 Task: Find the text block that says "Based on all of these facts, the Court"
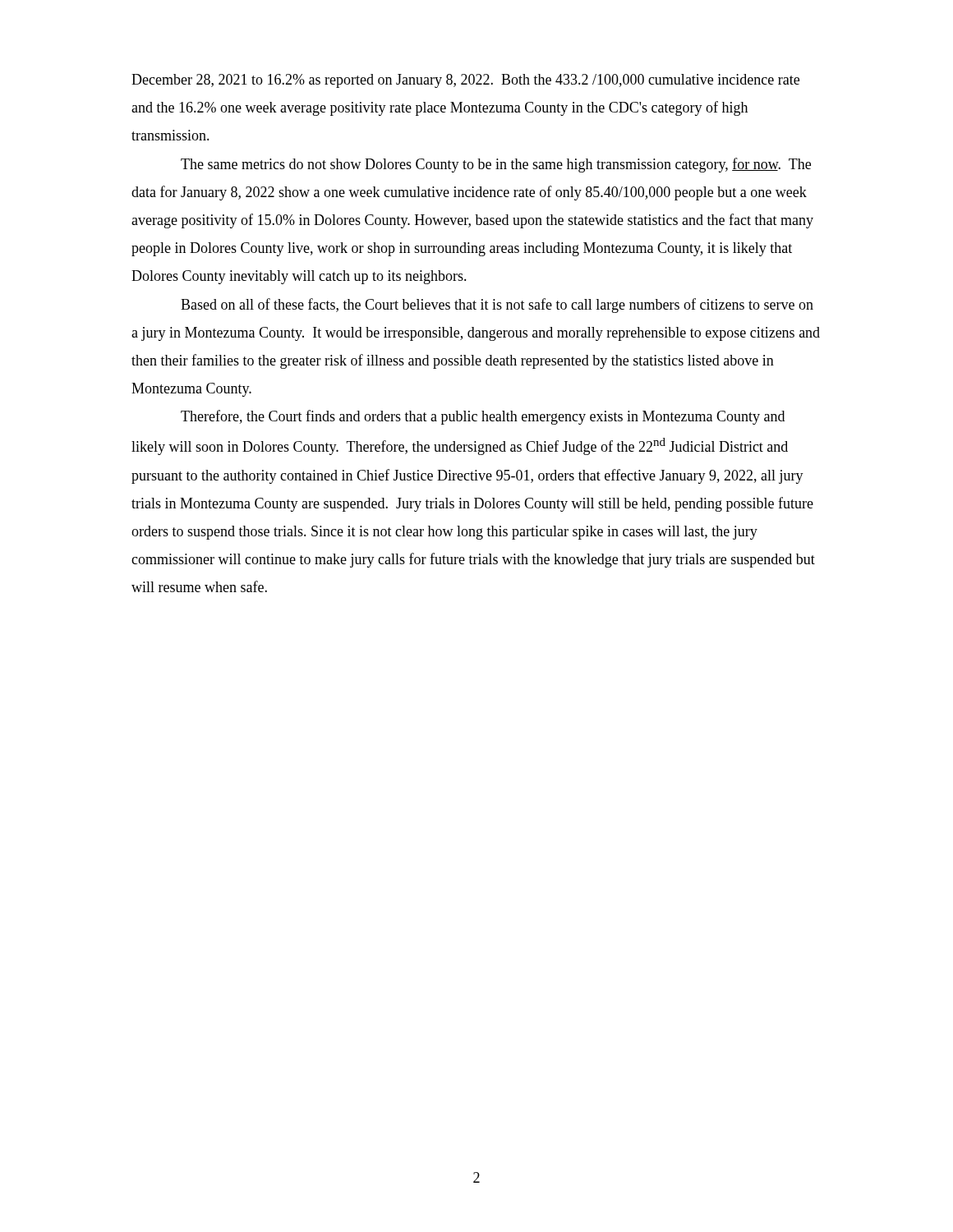476,346
